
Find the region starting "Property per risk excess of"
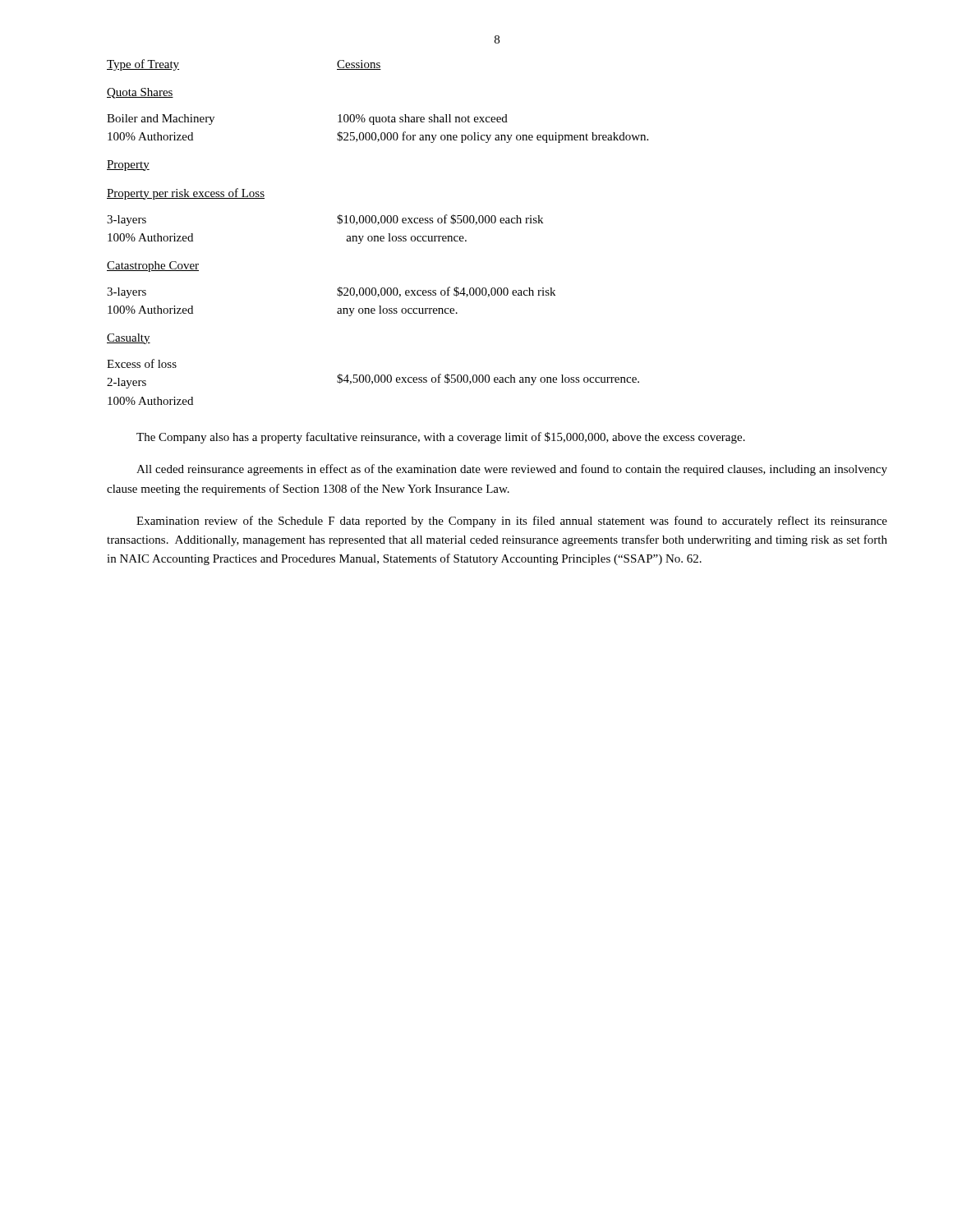[x=186, y=193]
